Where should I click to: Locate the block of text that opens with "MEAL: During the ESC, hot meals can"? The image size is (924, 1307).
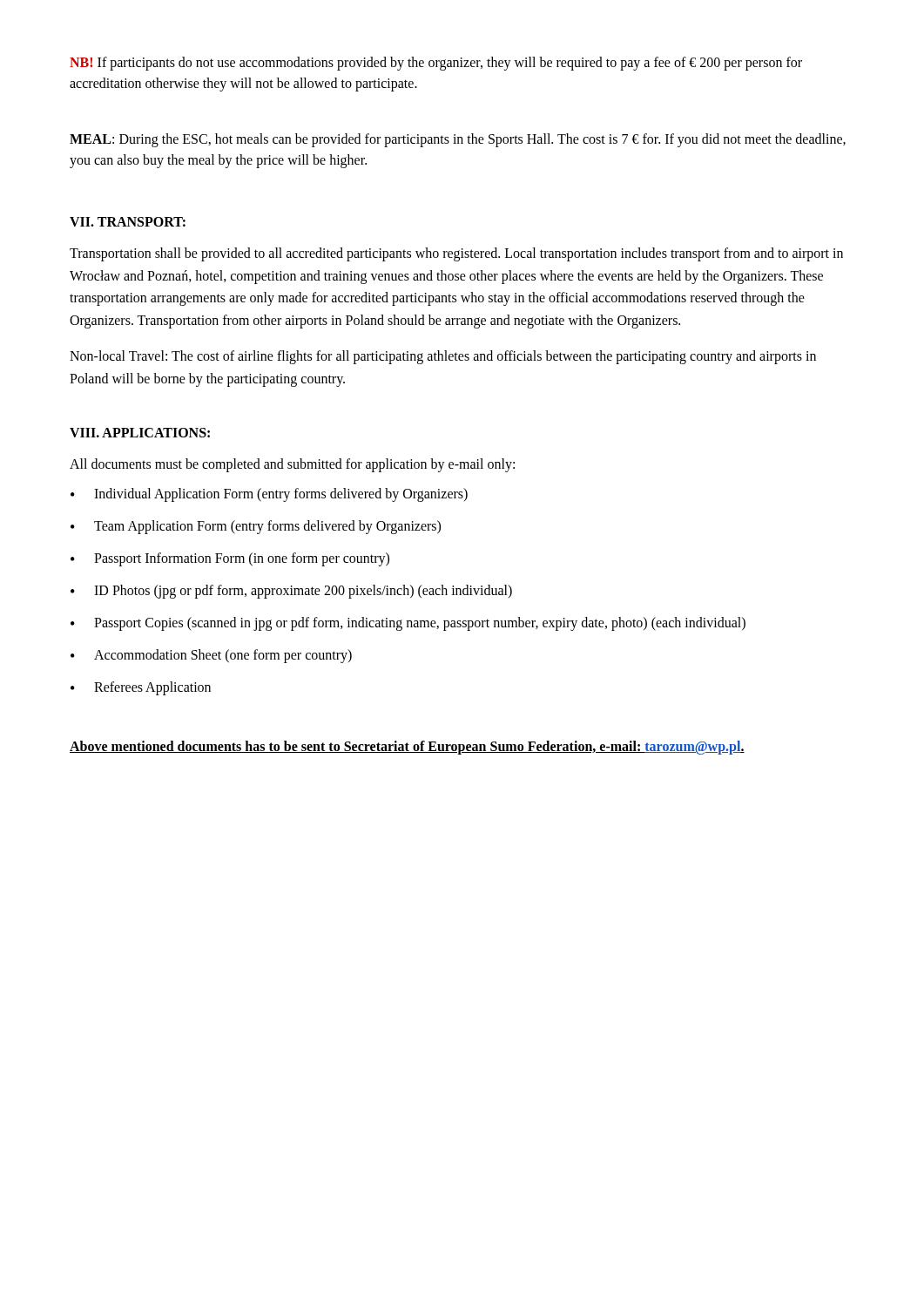tap(458, 149)
